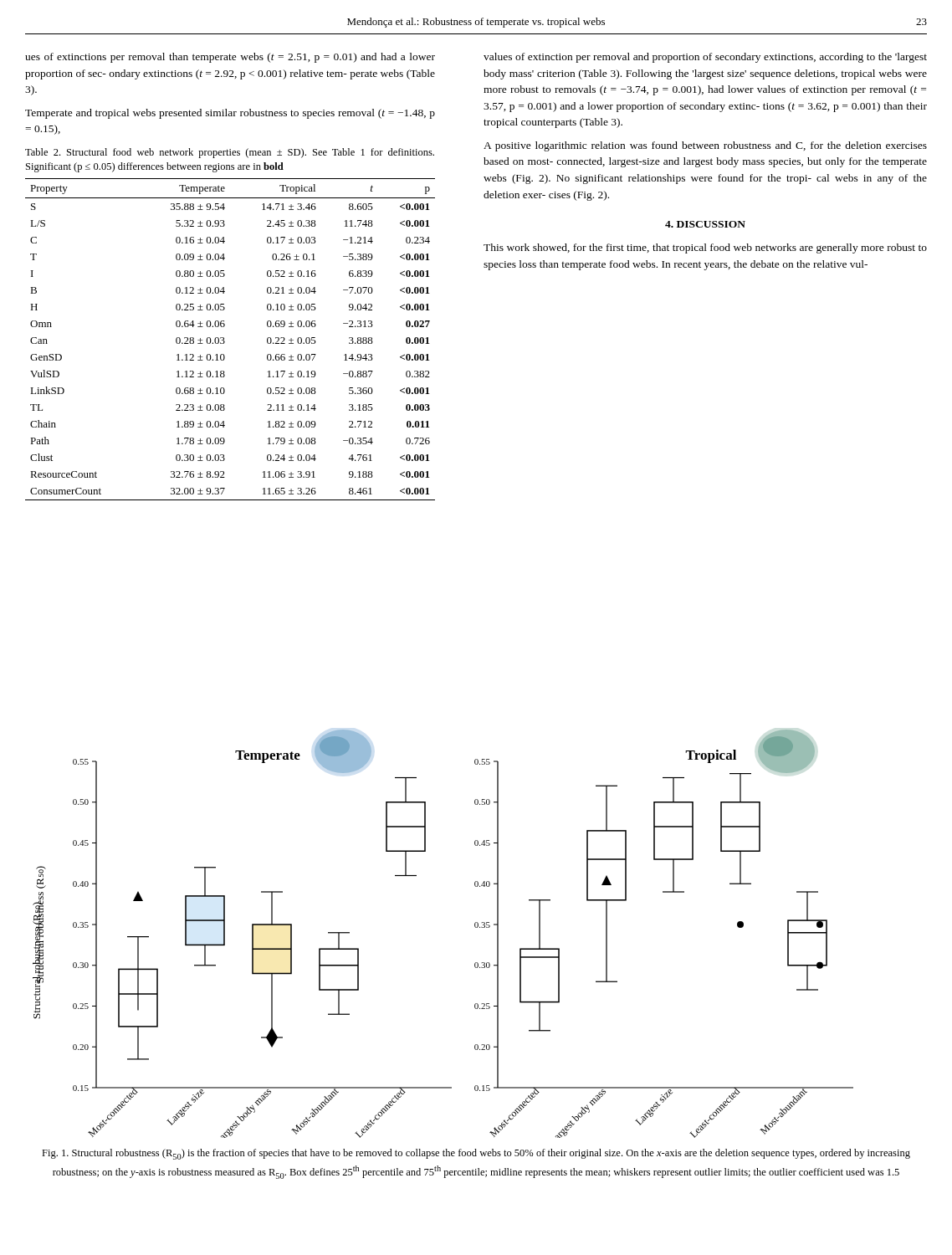This screenshot has height=1255, width=952.
Task: Point to the block starting "Fig. 1. Structural robustness (R50) is"
Action: coord(476,1164)
